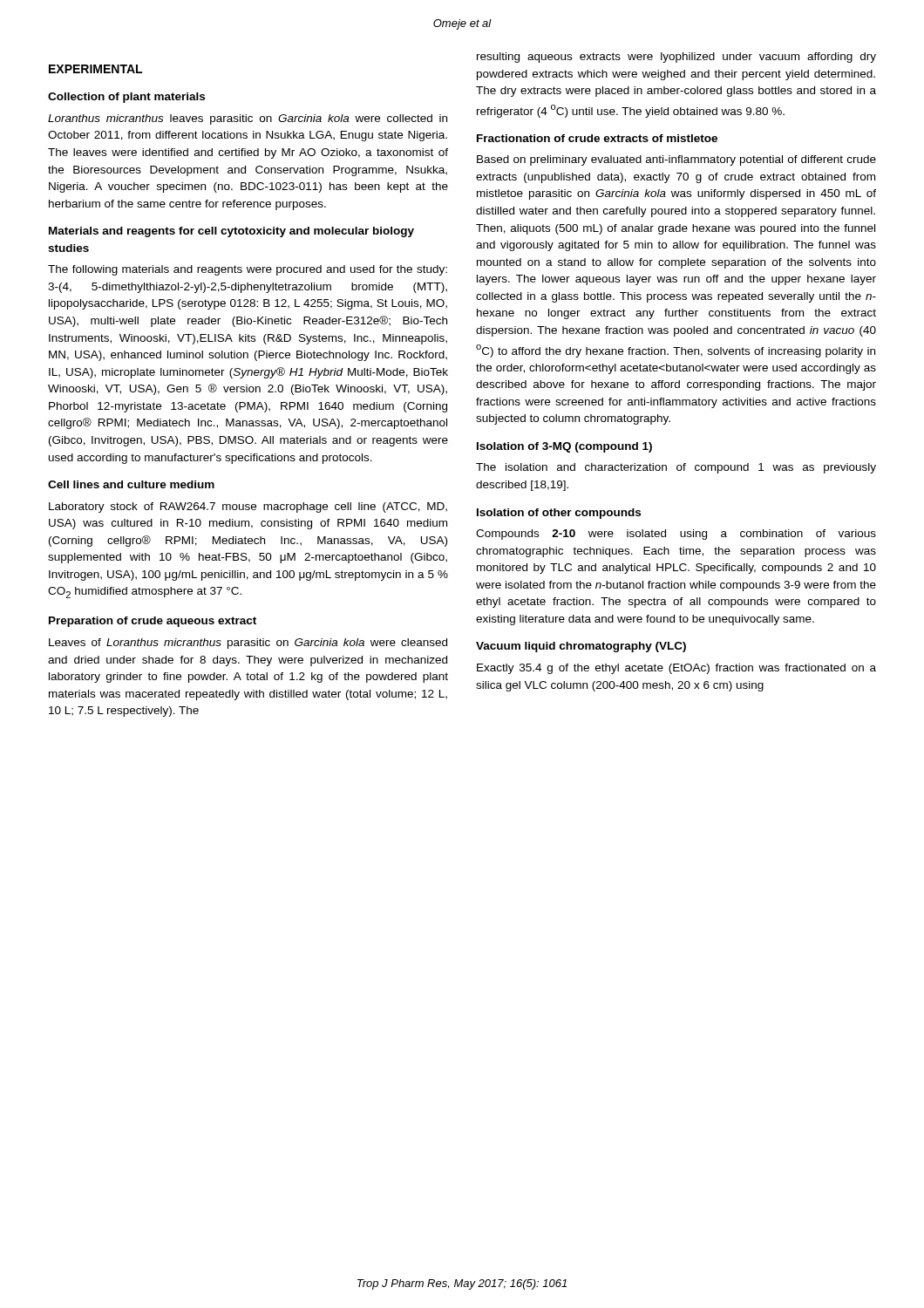This screenshot has width=924, height=1308.
Task: Where does it say "Collection of plant materials"?
Action: [x=127, y=97]
